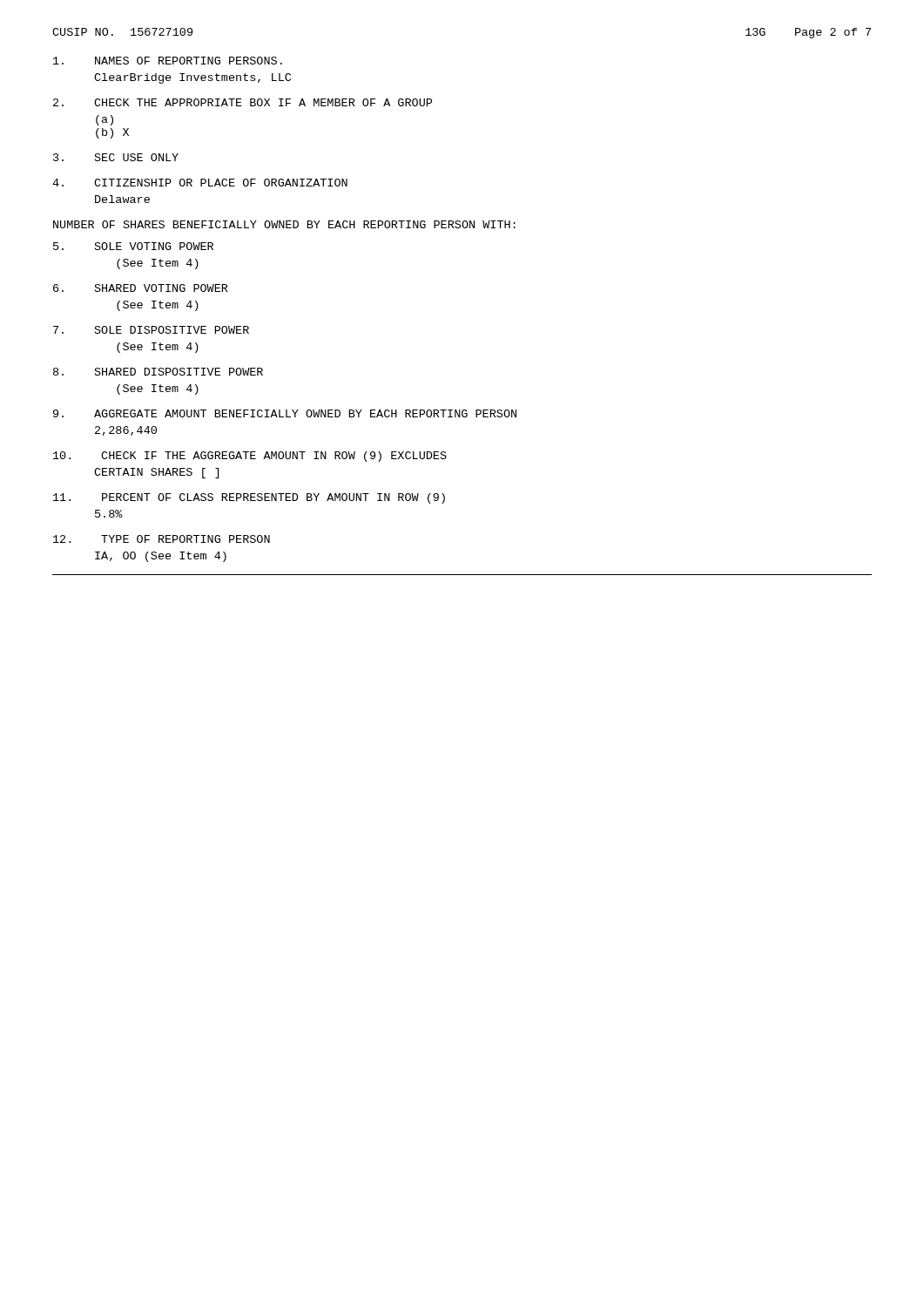Click on the block starting "12. TYPE OF REPORTING PERSON IA,"
This screenshot has width=924, height=1307.
point(162,539)
